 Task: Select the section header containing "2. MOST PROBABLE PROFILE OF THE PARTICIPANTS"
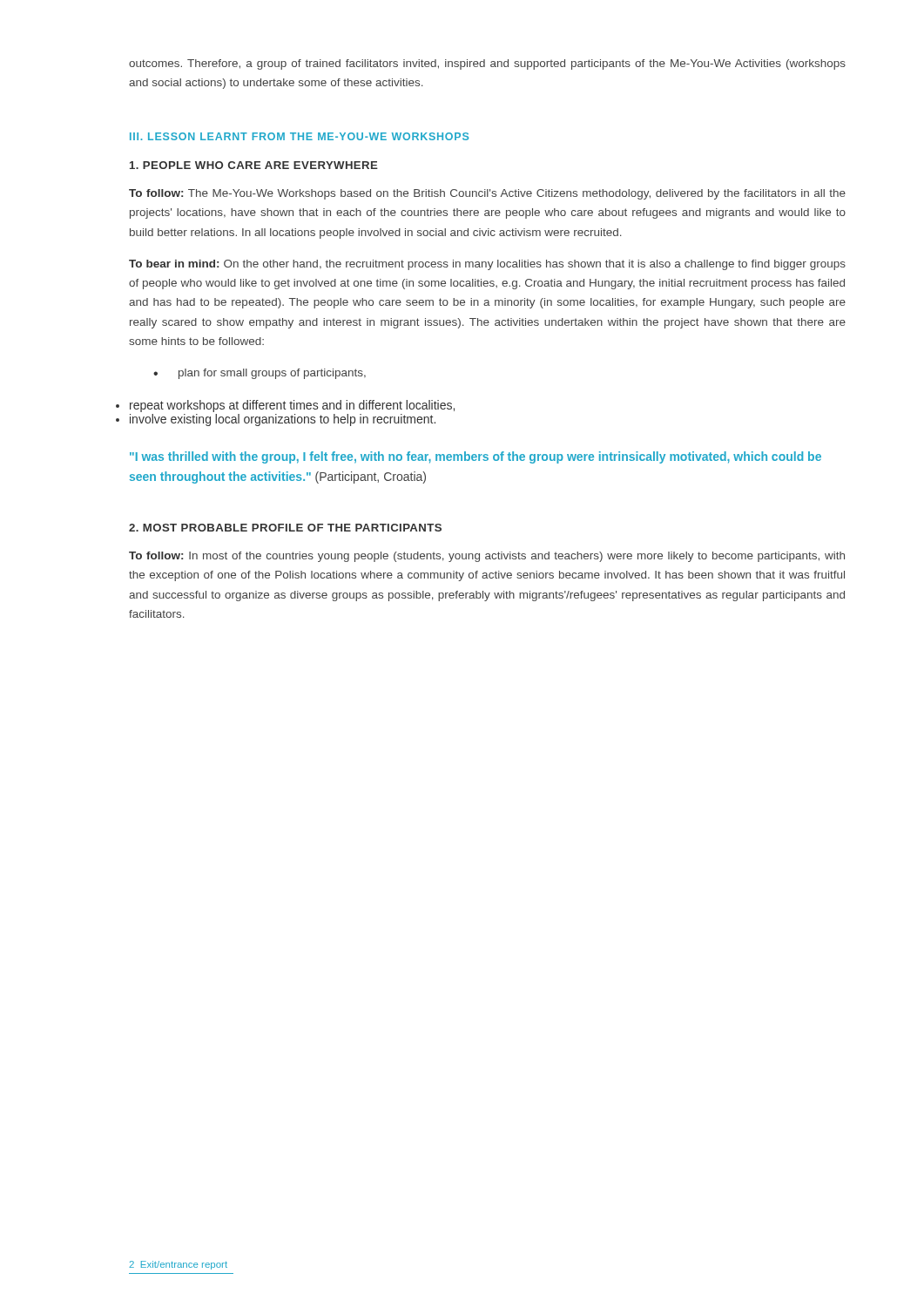pos(285,528)
